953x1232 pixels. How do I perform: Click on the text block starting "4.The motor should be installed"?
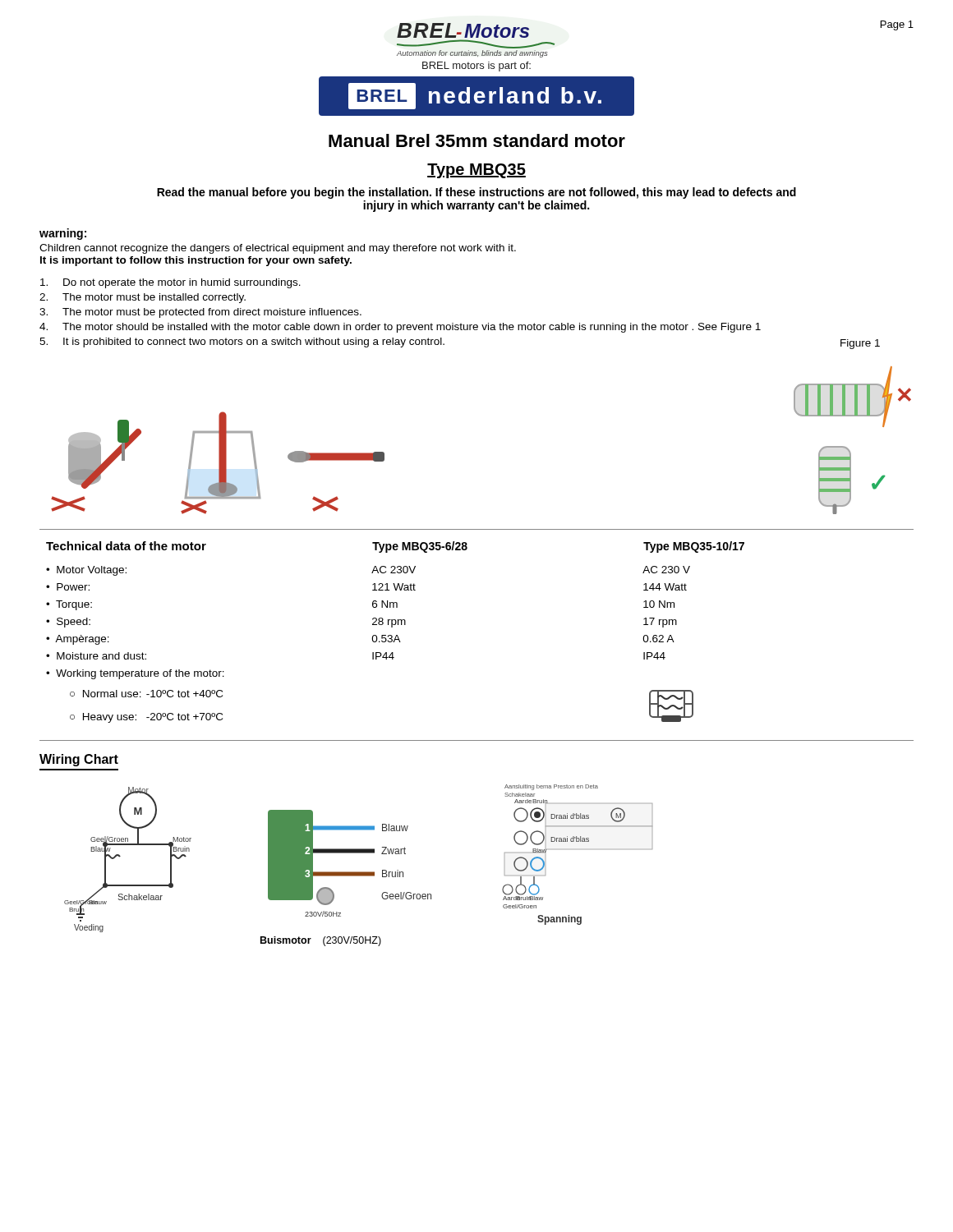point(400,326)
